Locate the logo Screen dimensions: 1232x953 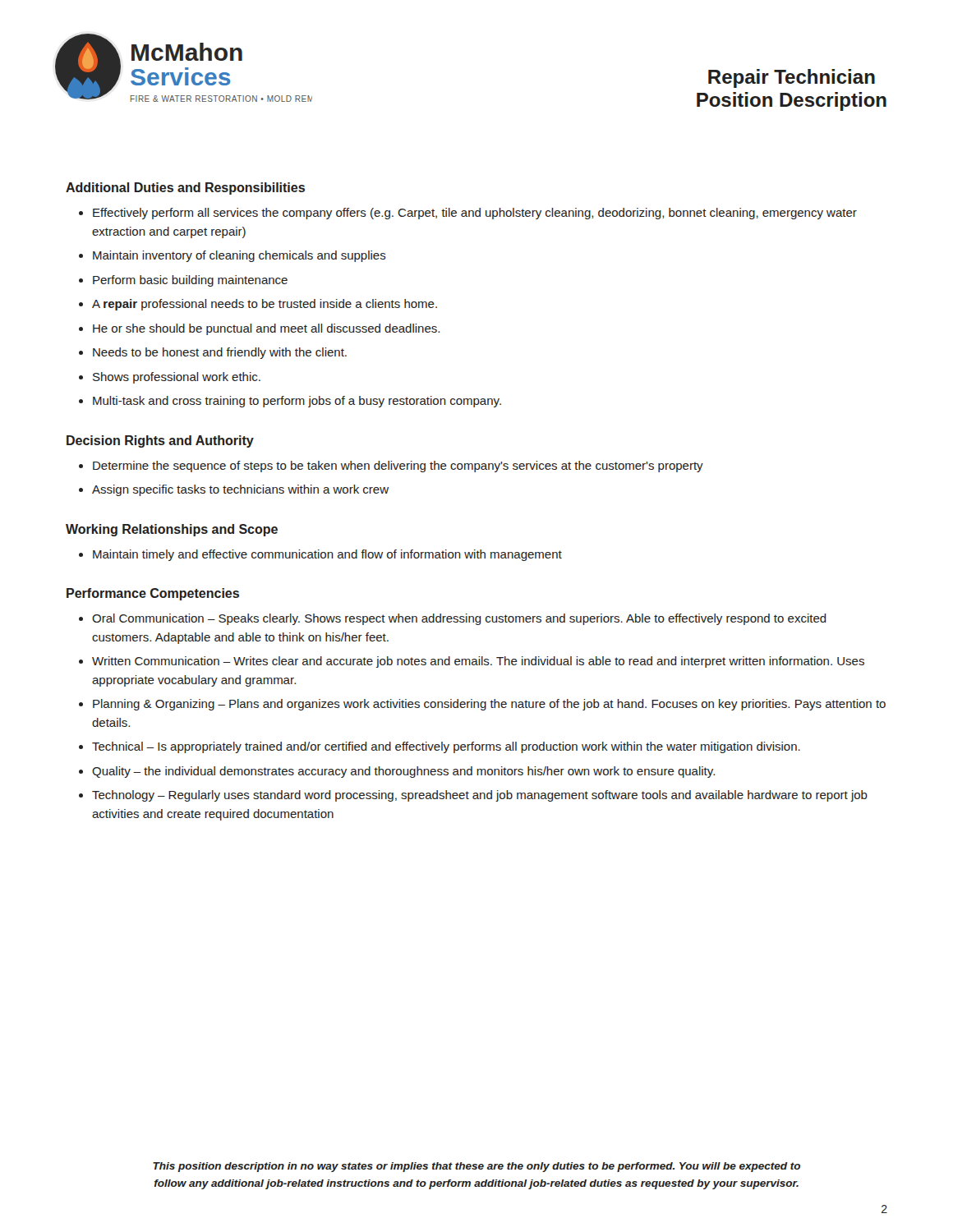pyautogui.click(x=189, y=69)
